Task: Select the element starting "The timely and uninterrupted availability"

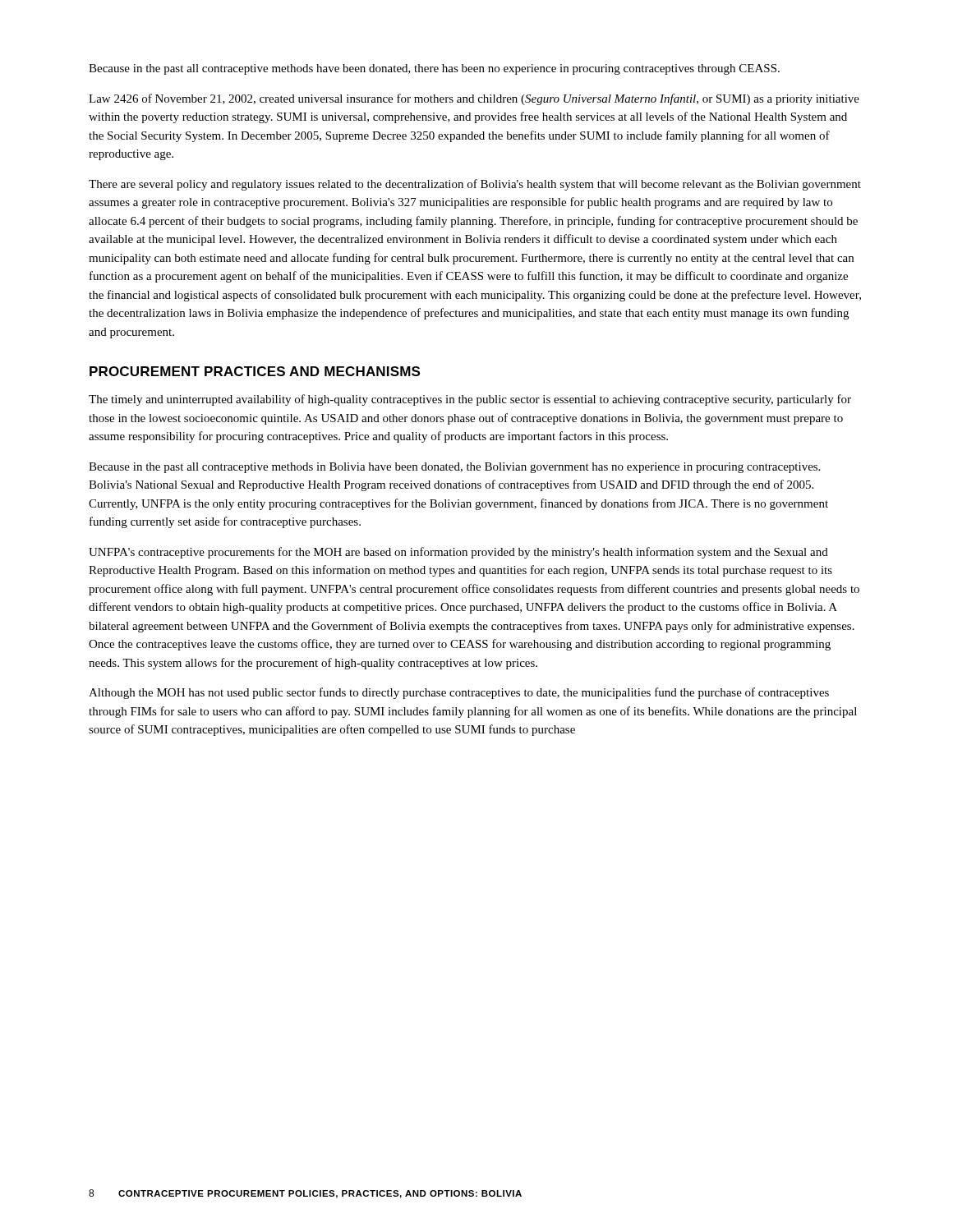Action: tap(476, 418)
